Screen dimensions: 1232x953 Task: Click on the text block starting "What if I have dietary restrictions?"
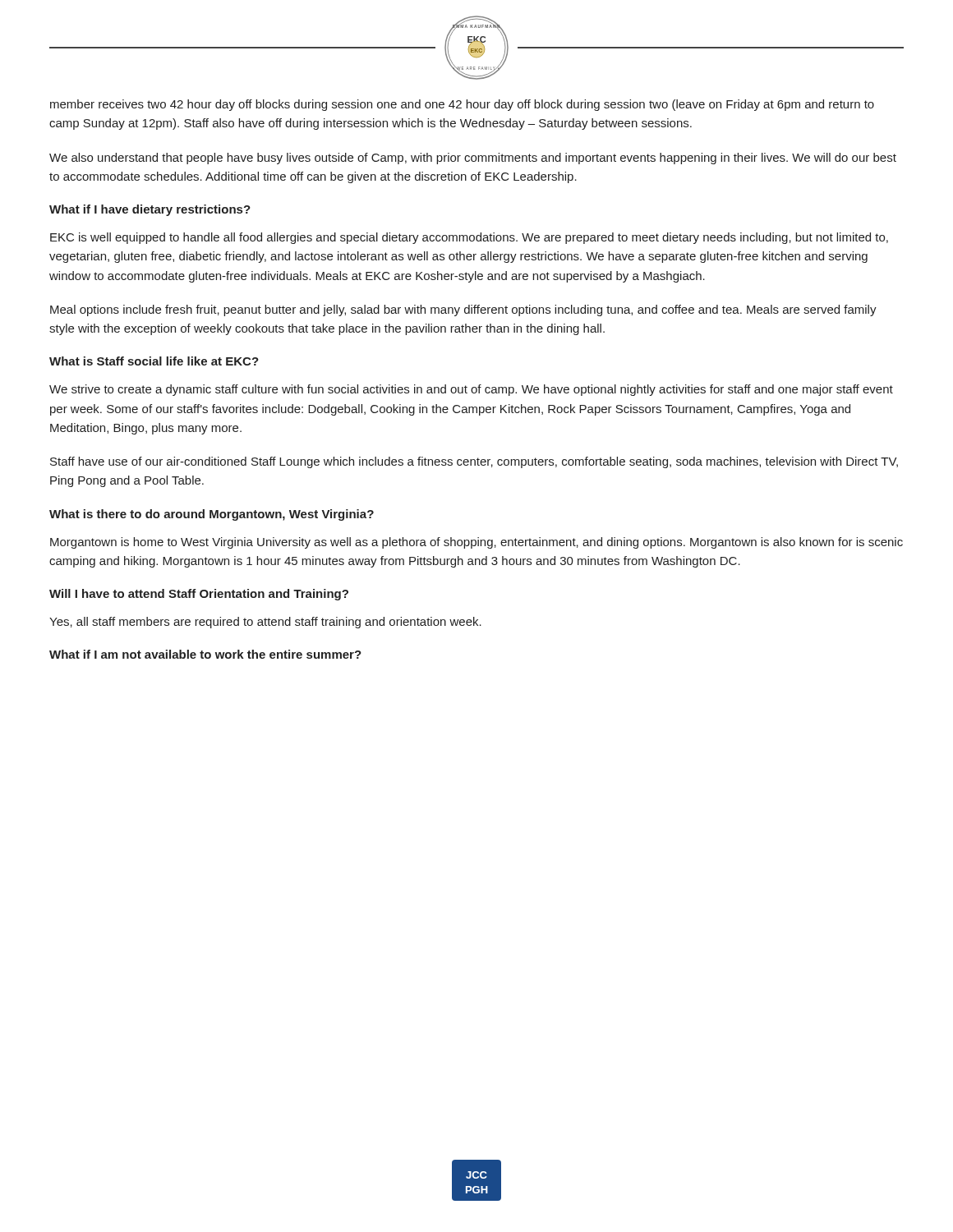click(x=150, y=209)
